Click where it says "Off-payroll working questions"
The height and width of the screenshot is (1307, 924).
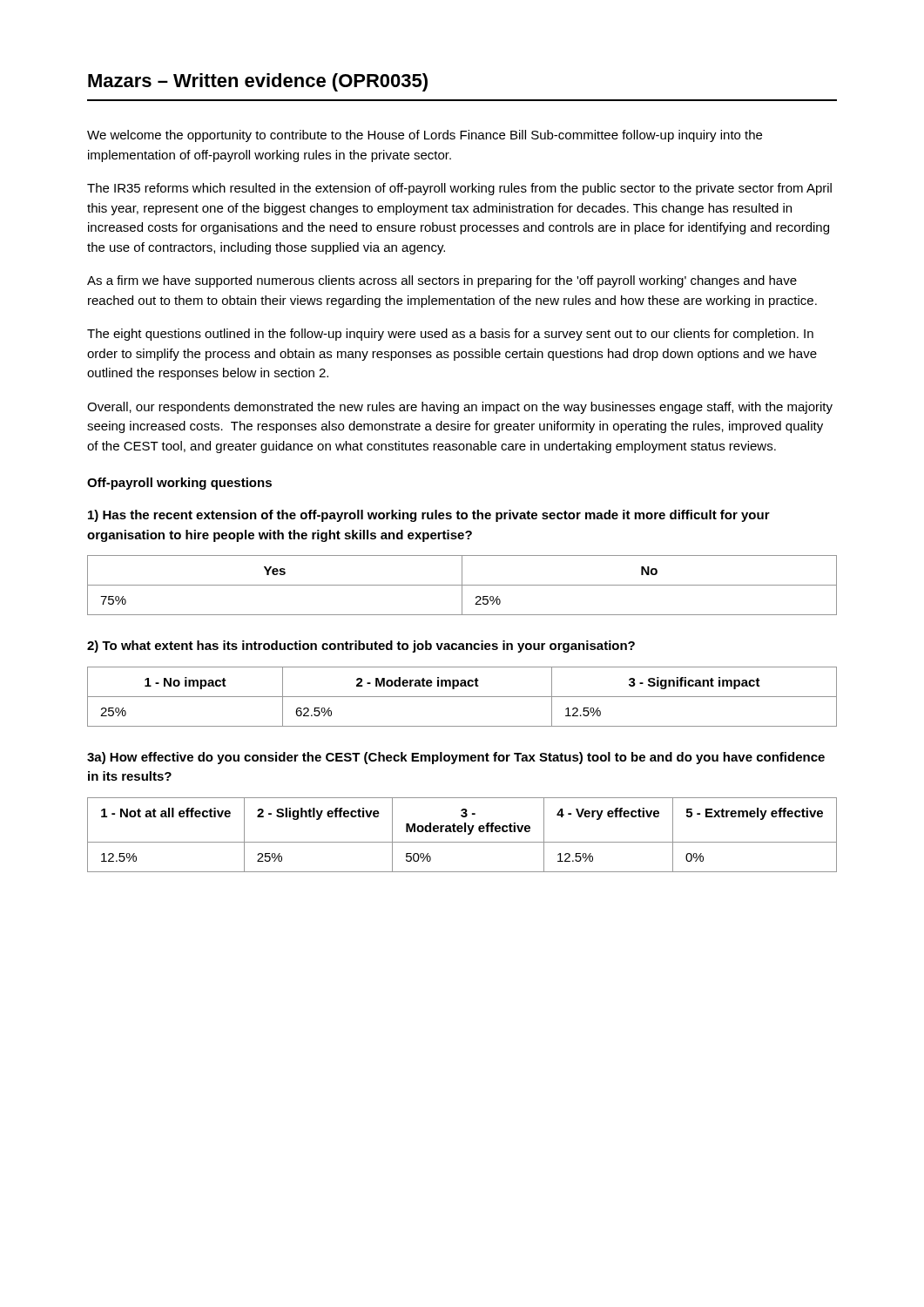click(180, 482)
